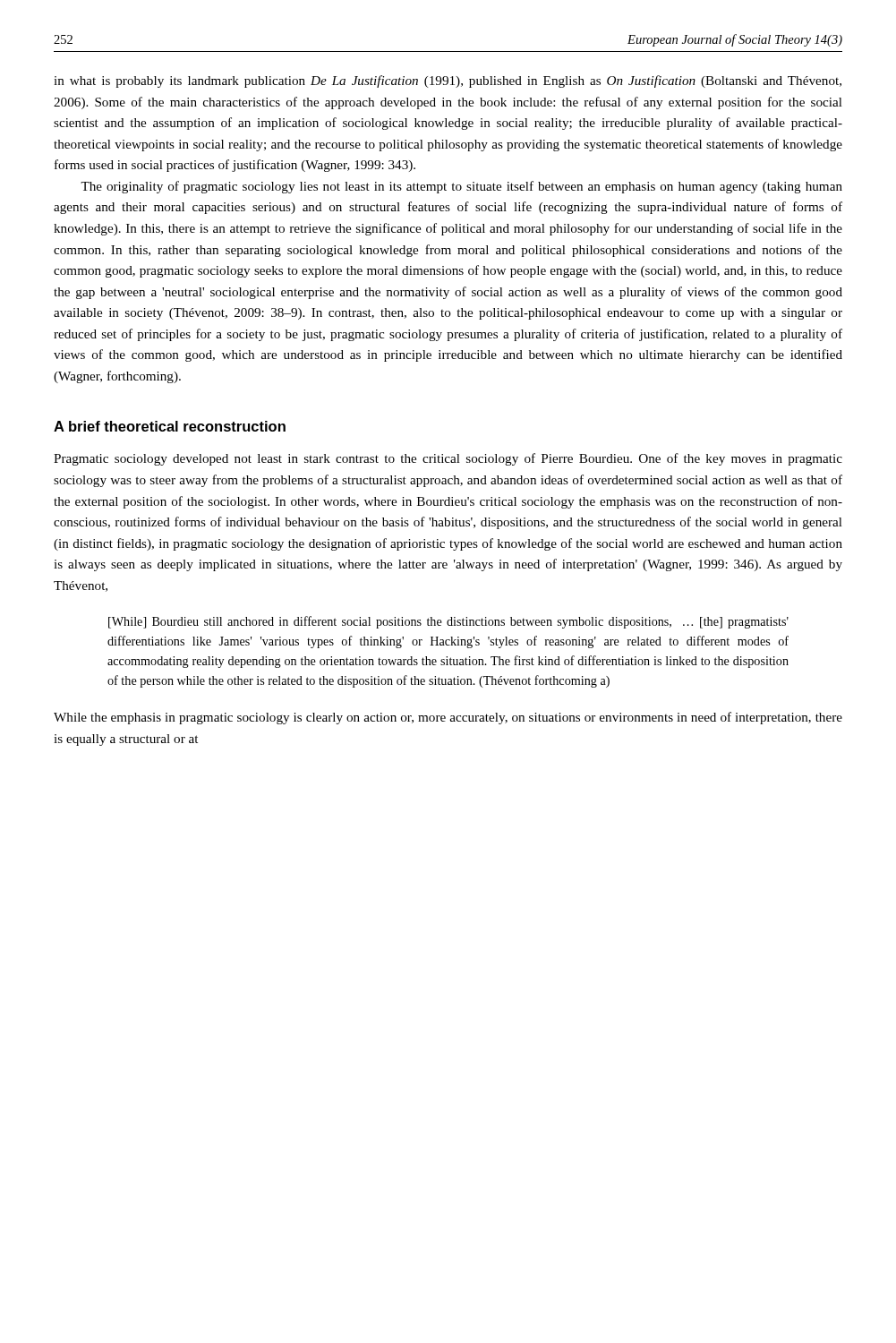This screenshot has width=896, height=1343.
Task: Locate the text block that reads "The originality of"
Action: coord(448,281)
